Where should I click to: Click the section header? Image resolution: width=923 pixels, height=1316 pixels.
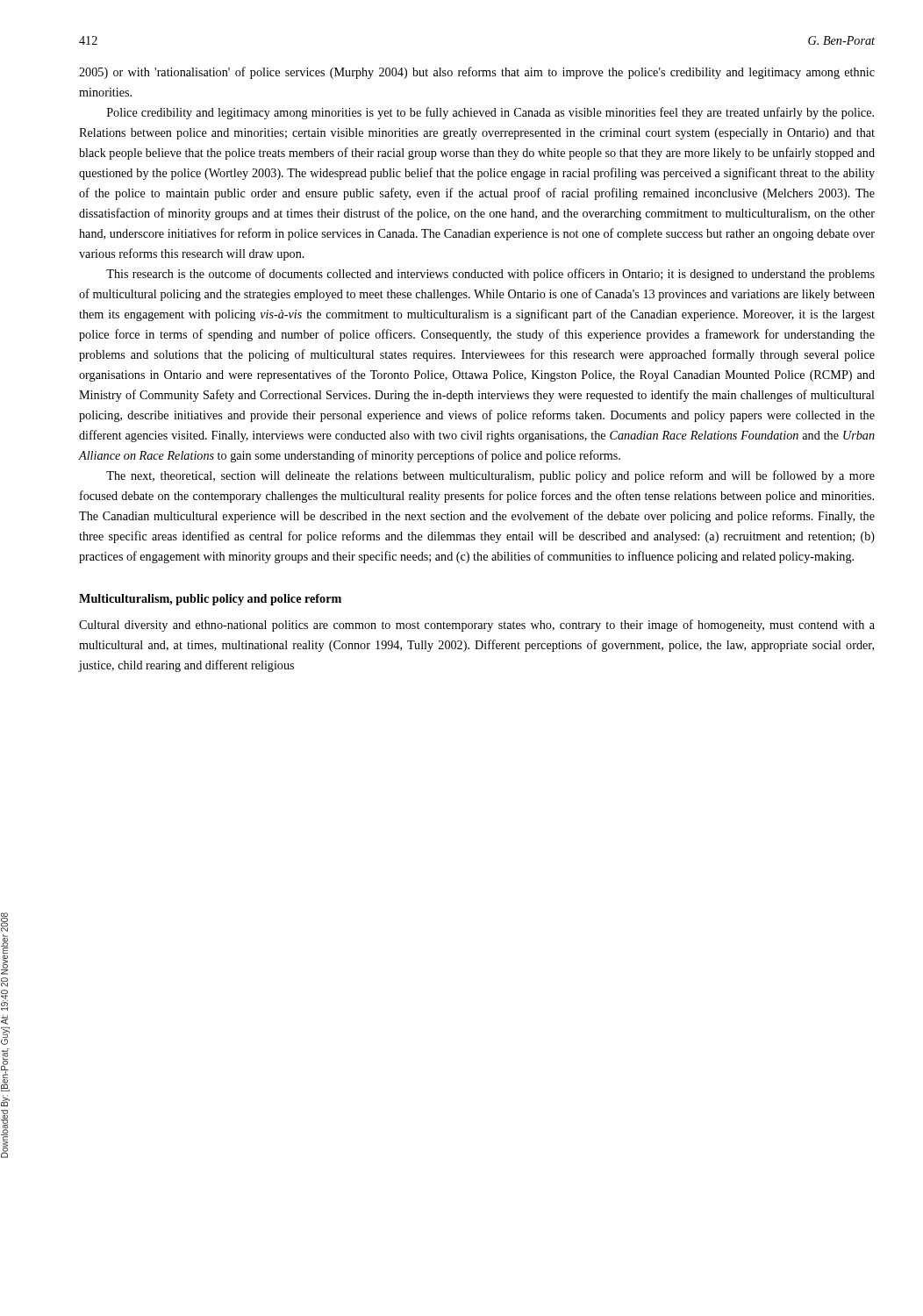pyautogui.click(x=210, y=598)
